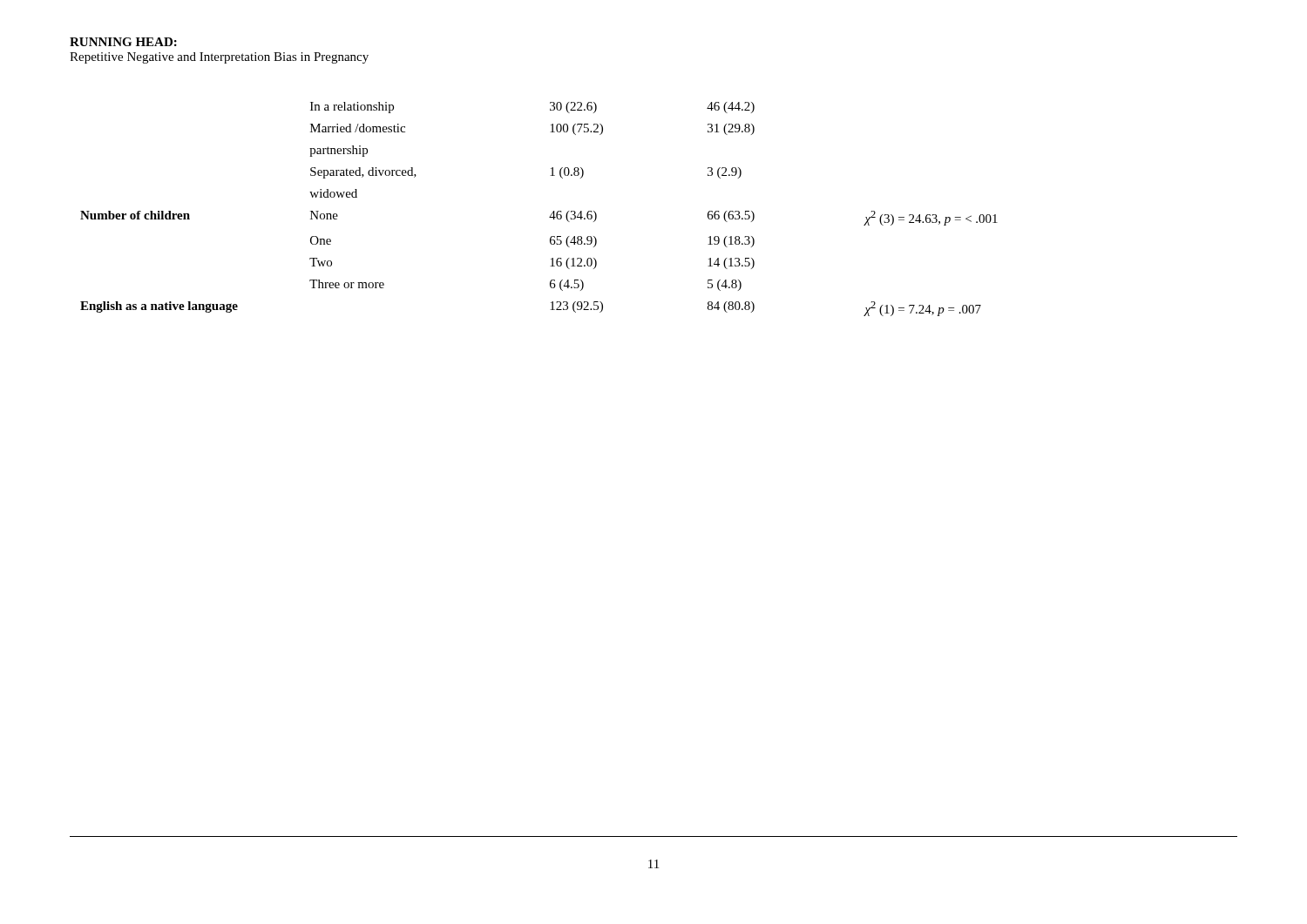Locate the table with the text "19 (18.3)"

(x=654, y=208)
